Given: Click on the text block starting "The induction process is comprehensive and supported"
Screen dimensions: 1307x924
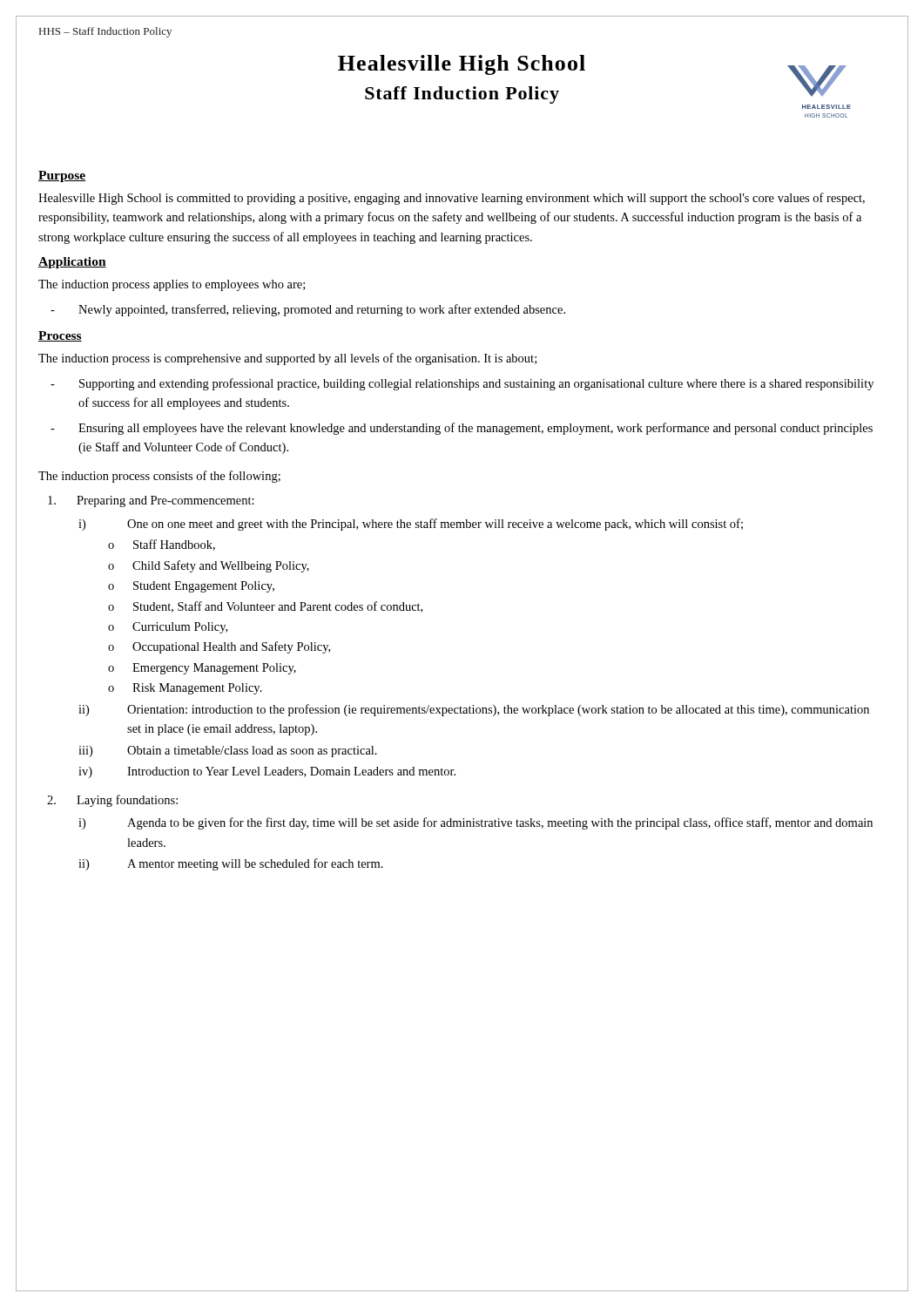Looking at the screenshot, I should pos(288,358).
